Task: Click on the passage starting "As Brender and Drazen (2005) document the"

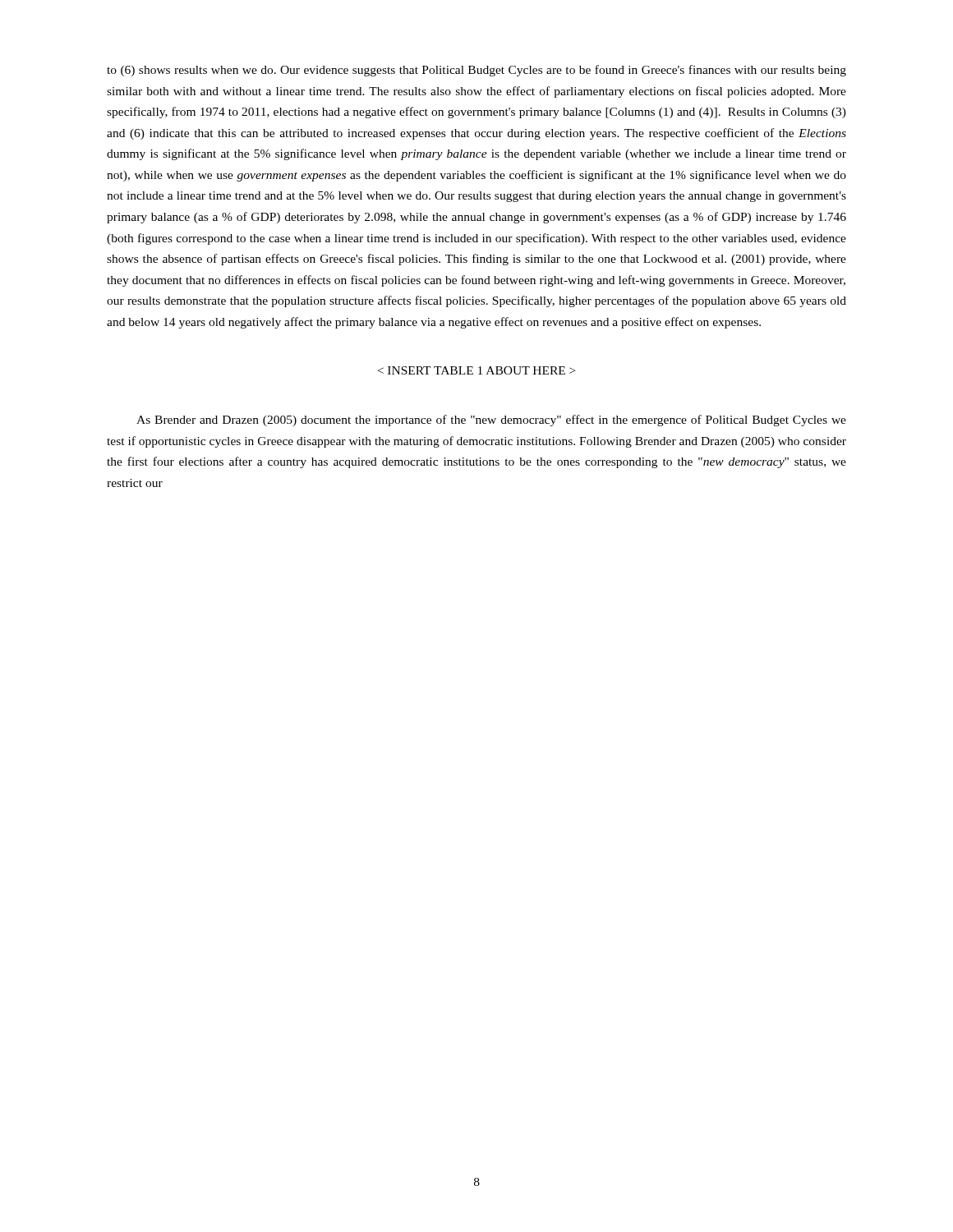Action: [x=476, y=451]
